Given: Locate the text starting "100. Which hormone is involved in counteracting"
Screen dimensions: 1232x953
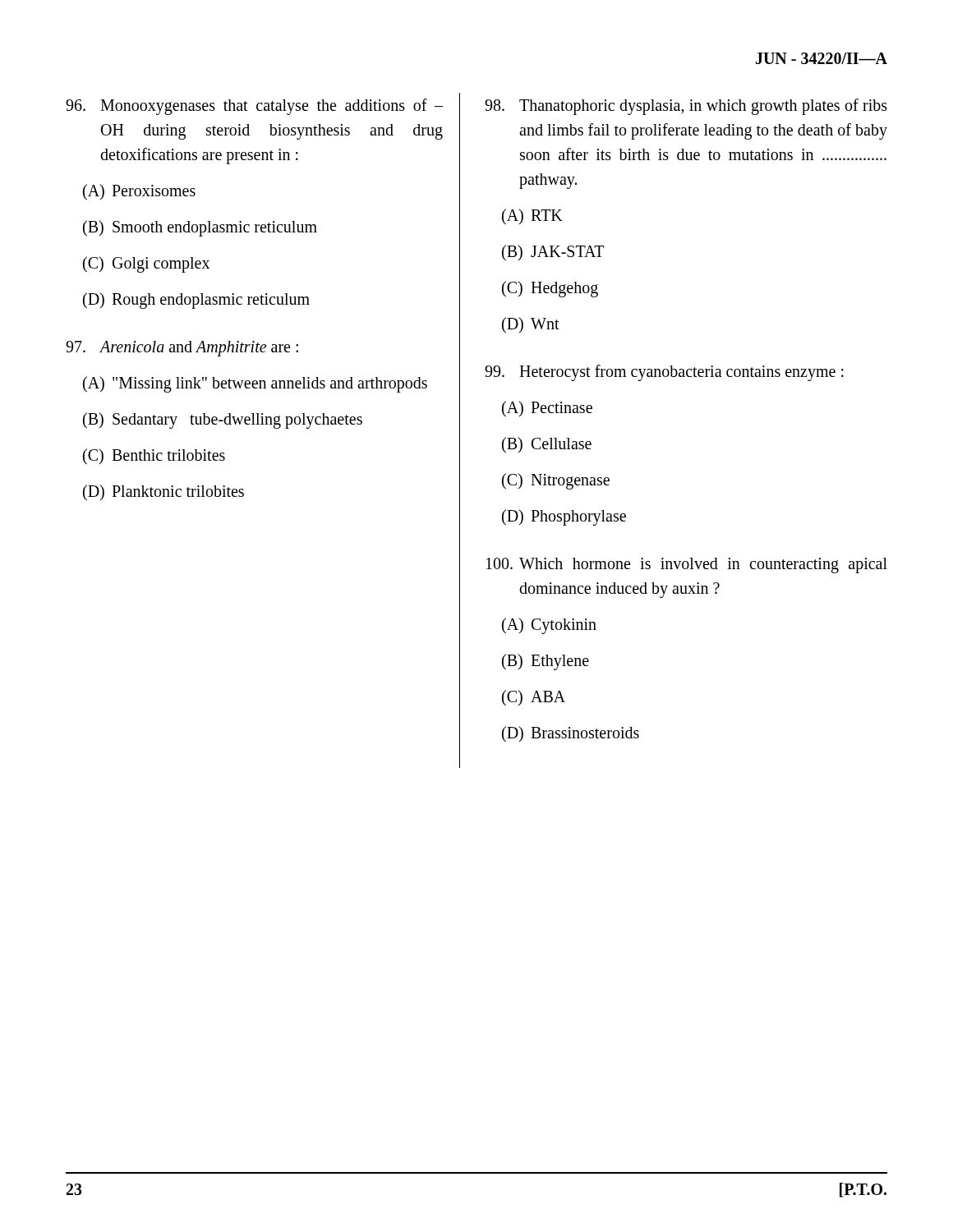Looking at the screenshot, I should tap(687, 565).
